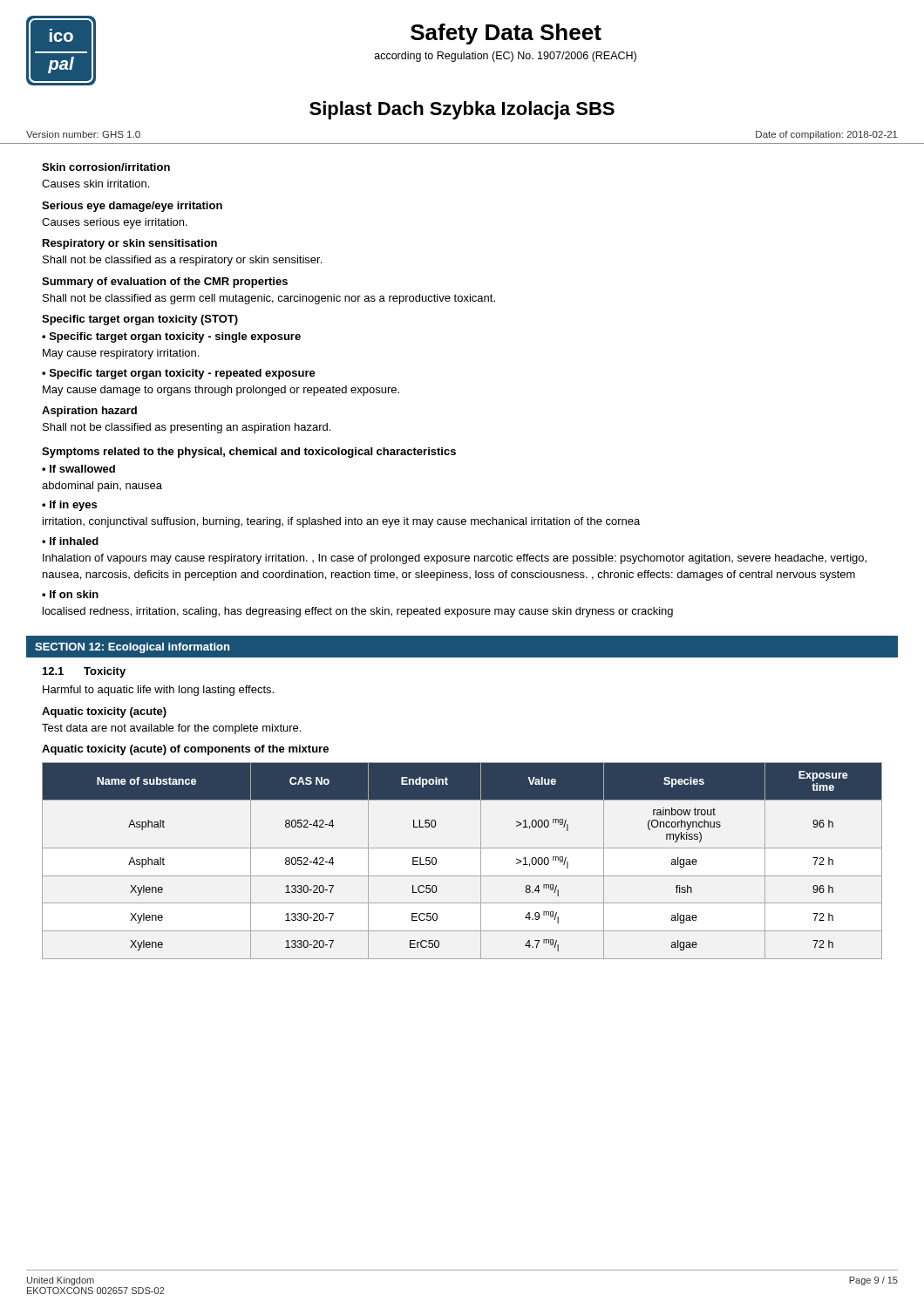
Task: Find the section header that reads "Symptoms related to the physical, chemical"
Action: pos(249,451)
